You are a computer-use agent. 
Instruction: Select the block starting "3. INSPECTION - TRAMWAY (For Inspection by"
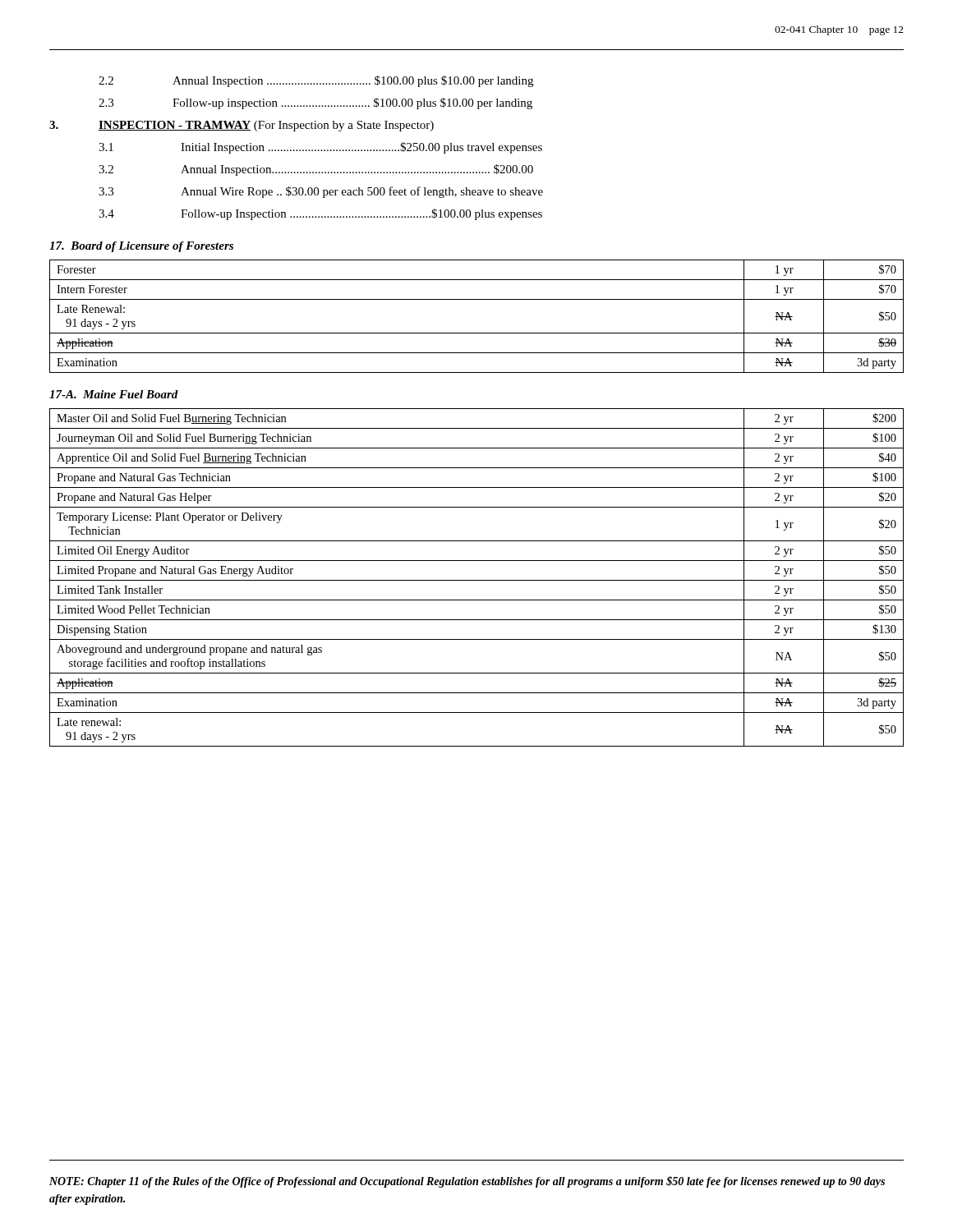[x=242, y=125]
